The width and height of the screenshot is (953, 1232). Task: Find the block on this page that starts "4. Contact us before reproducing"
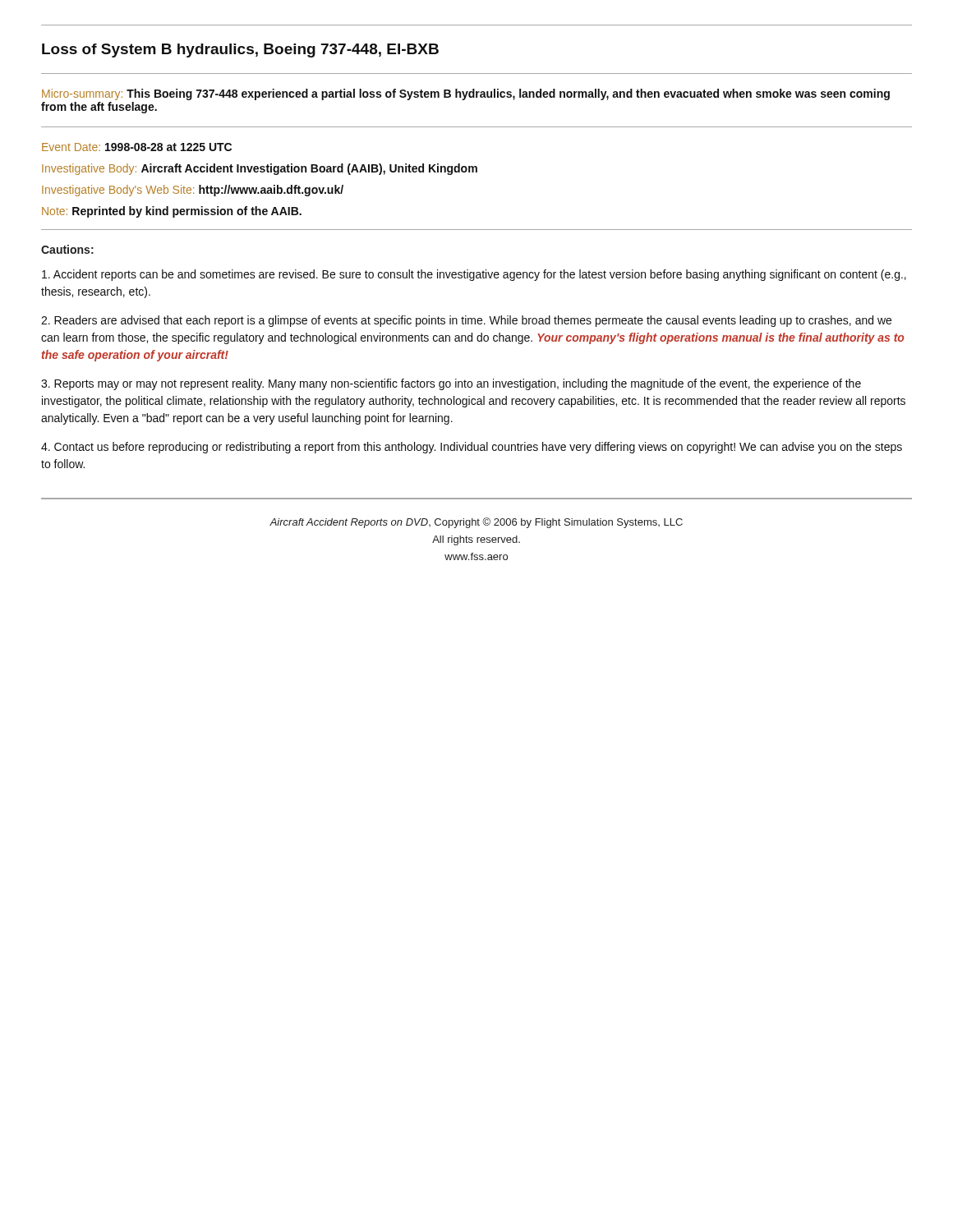tap(472, 455)
